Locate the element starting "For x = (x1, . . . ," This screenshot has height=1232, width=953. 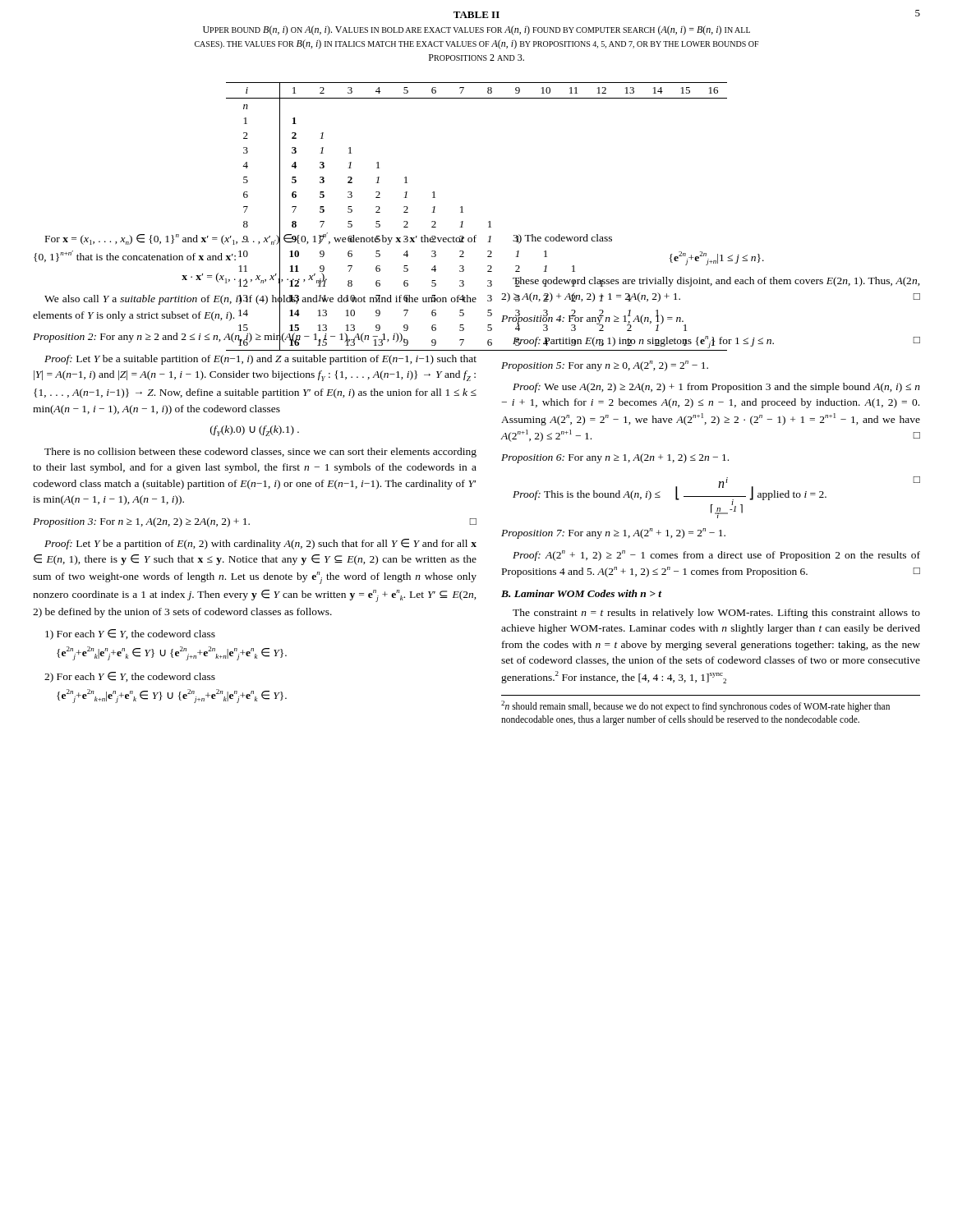click(x=255, y=247)
